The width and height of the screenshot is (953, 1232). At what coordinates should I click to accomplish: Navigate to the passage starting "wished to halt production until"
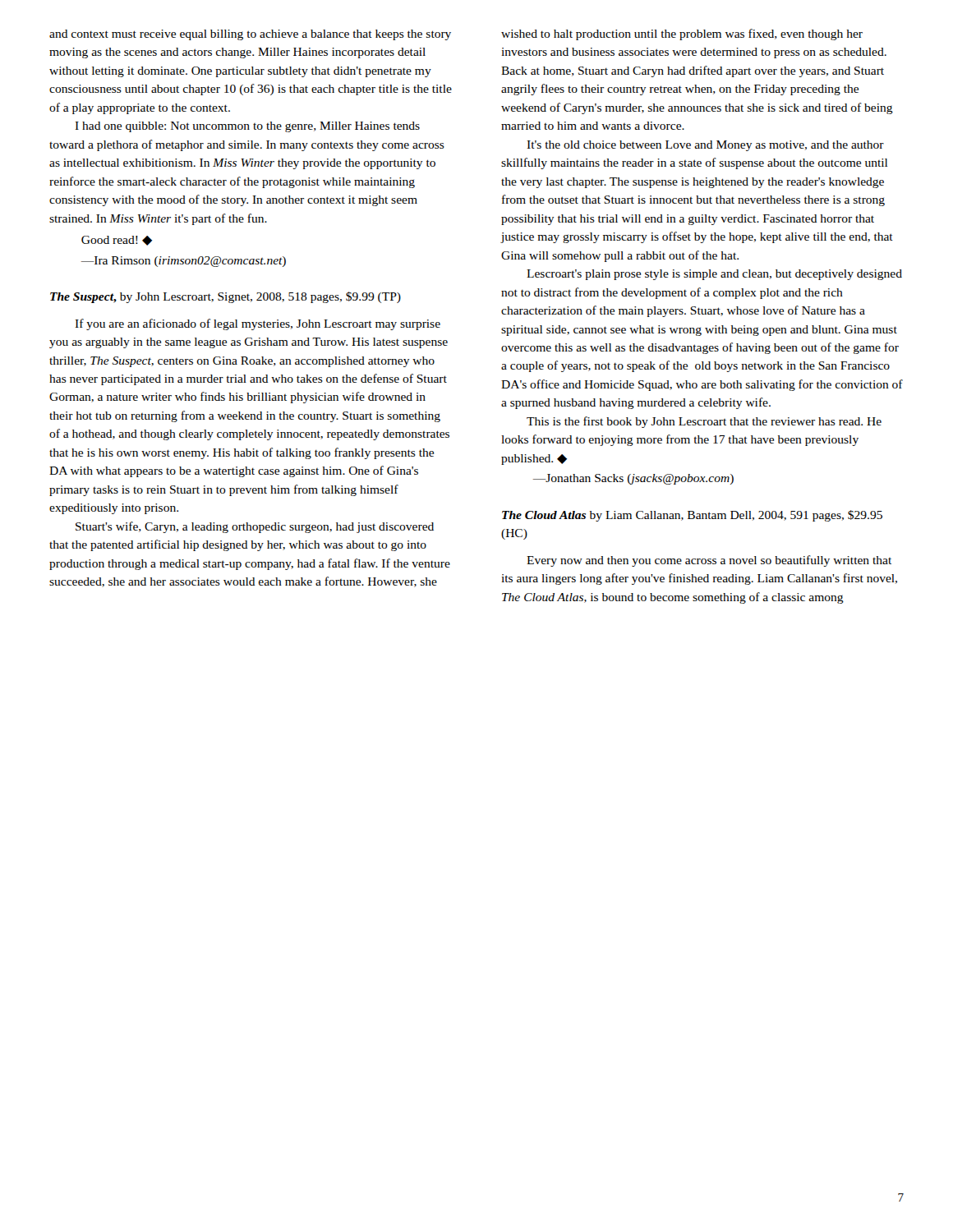(x=702, y=80)
